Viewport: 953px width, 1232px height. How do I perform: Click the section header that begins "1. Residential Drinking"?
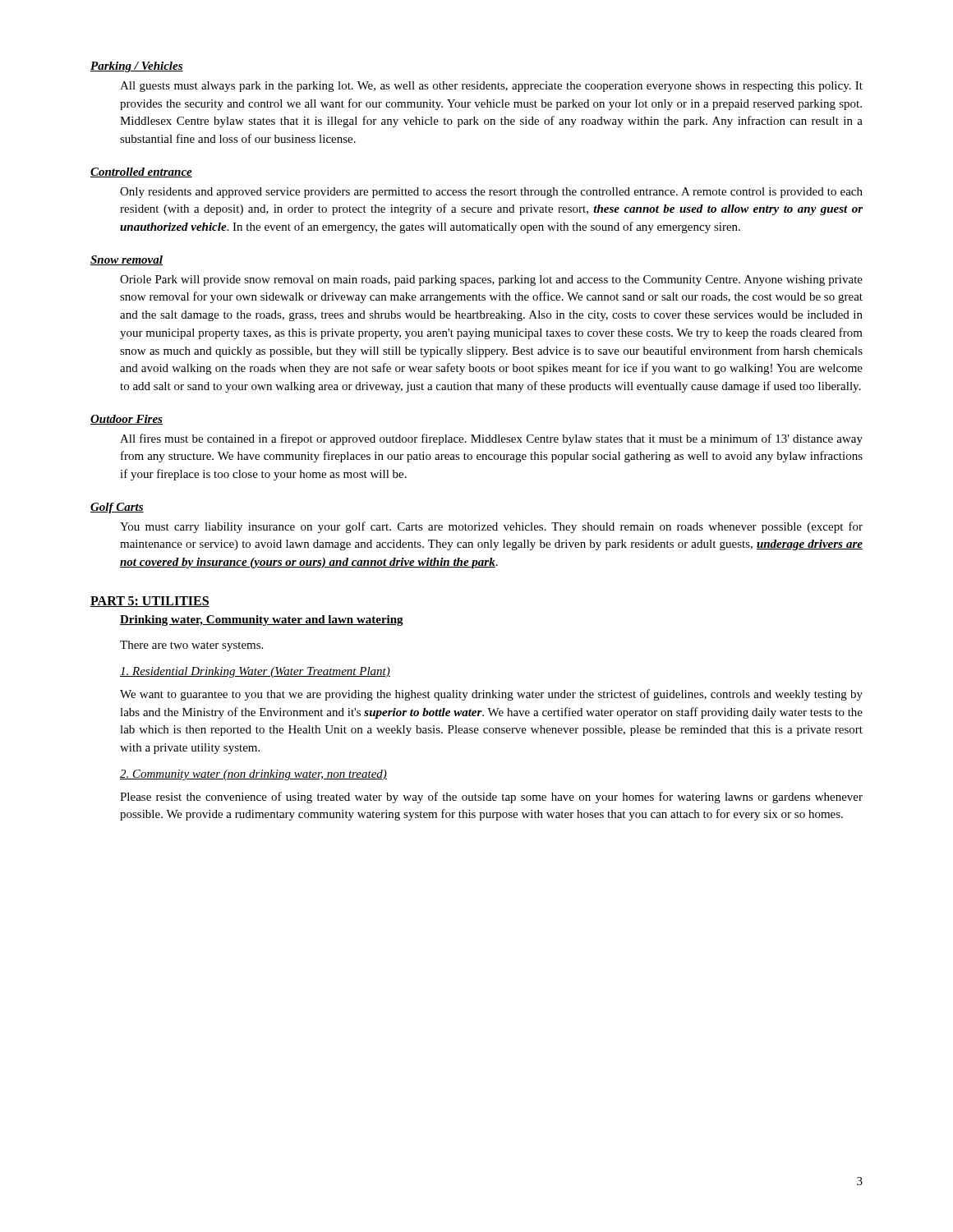[255, 672]
